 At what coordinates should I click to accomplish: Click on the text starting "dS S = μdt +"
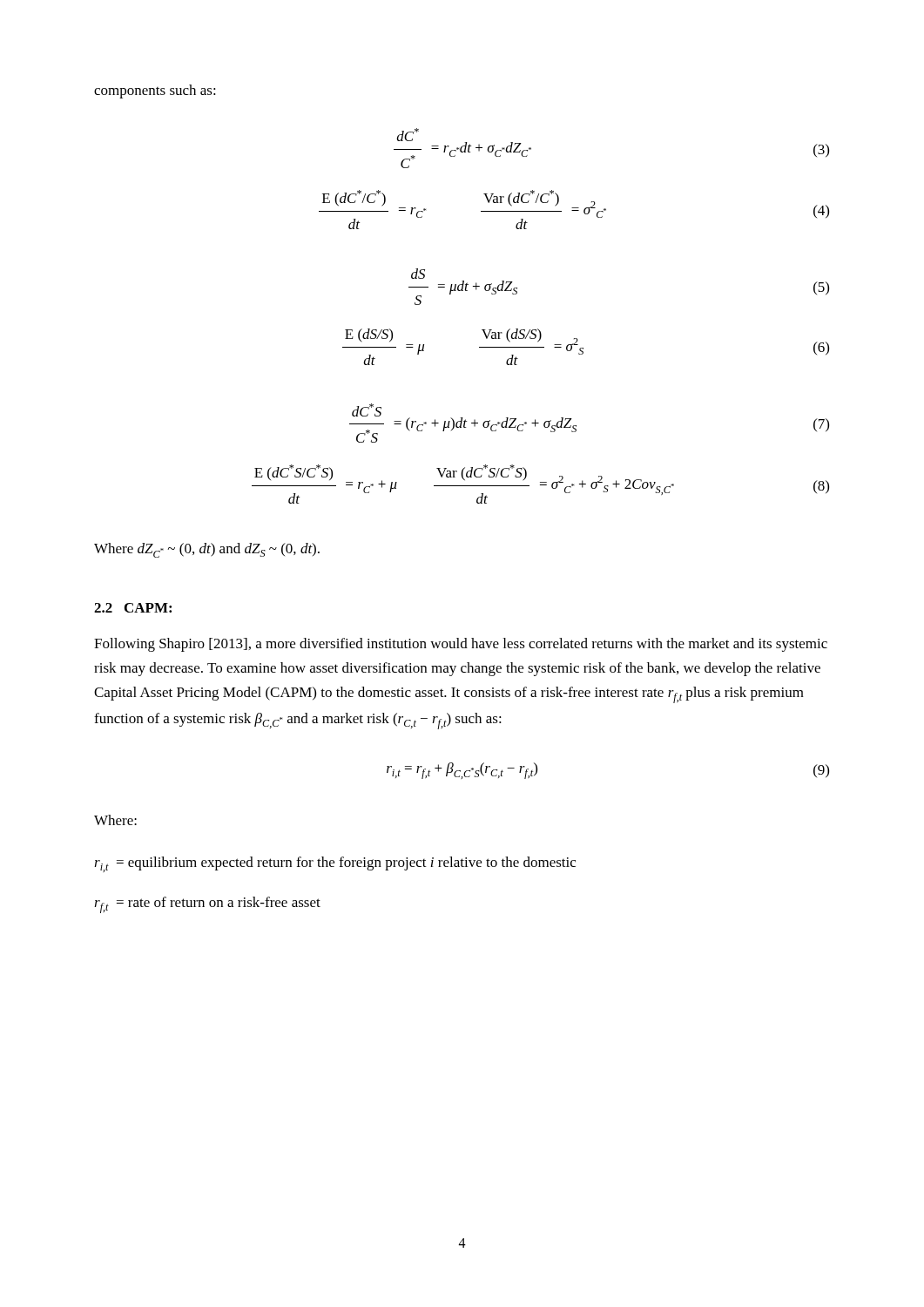tap(462, 287)
